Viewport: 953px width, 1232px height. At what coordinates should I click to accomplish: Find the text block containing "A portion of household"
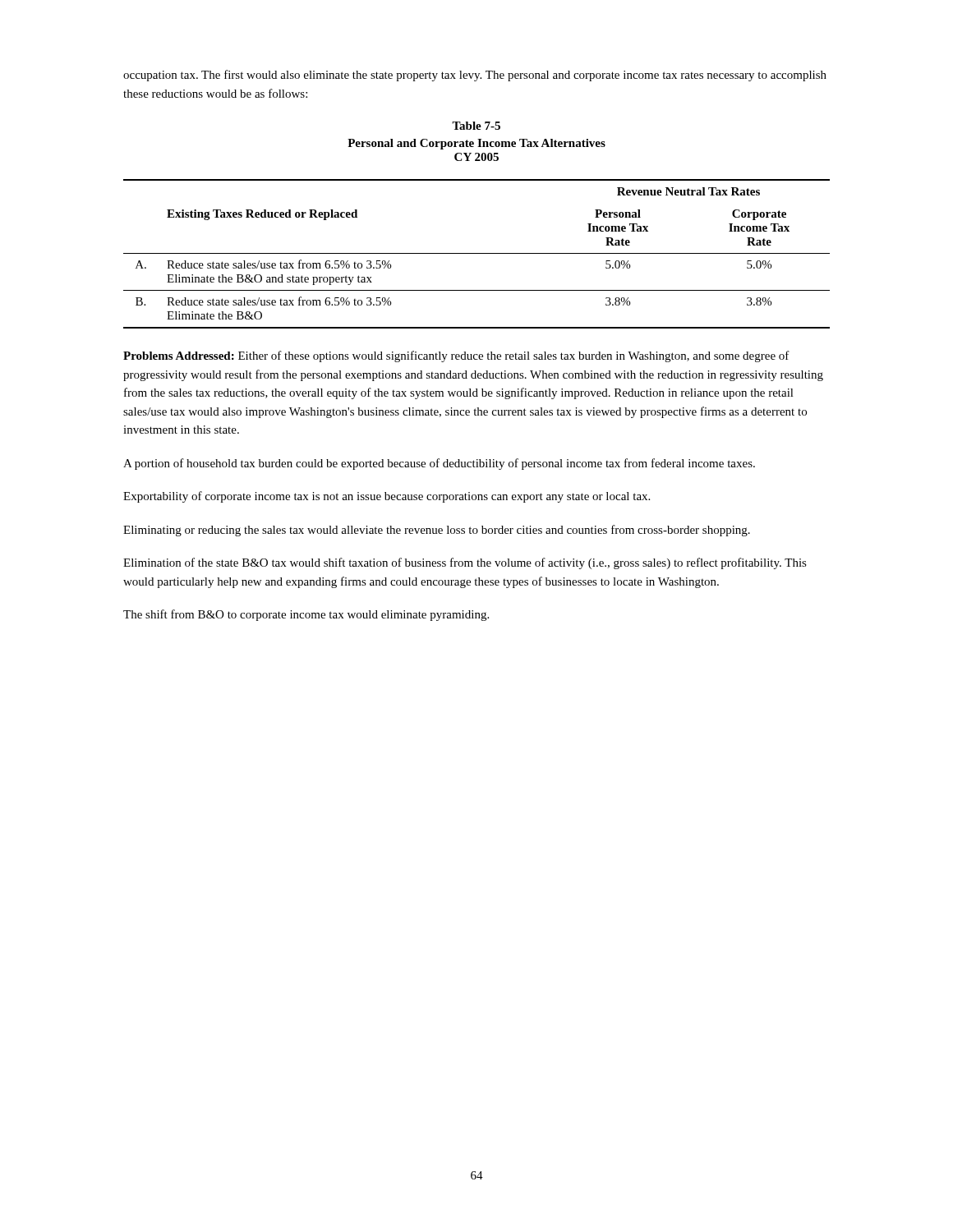coord(439,463)
